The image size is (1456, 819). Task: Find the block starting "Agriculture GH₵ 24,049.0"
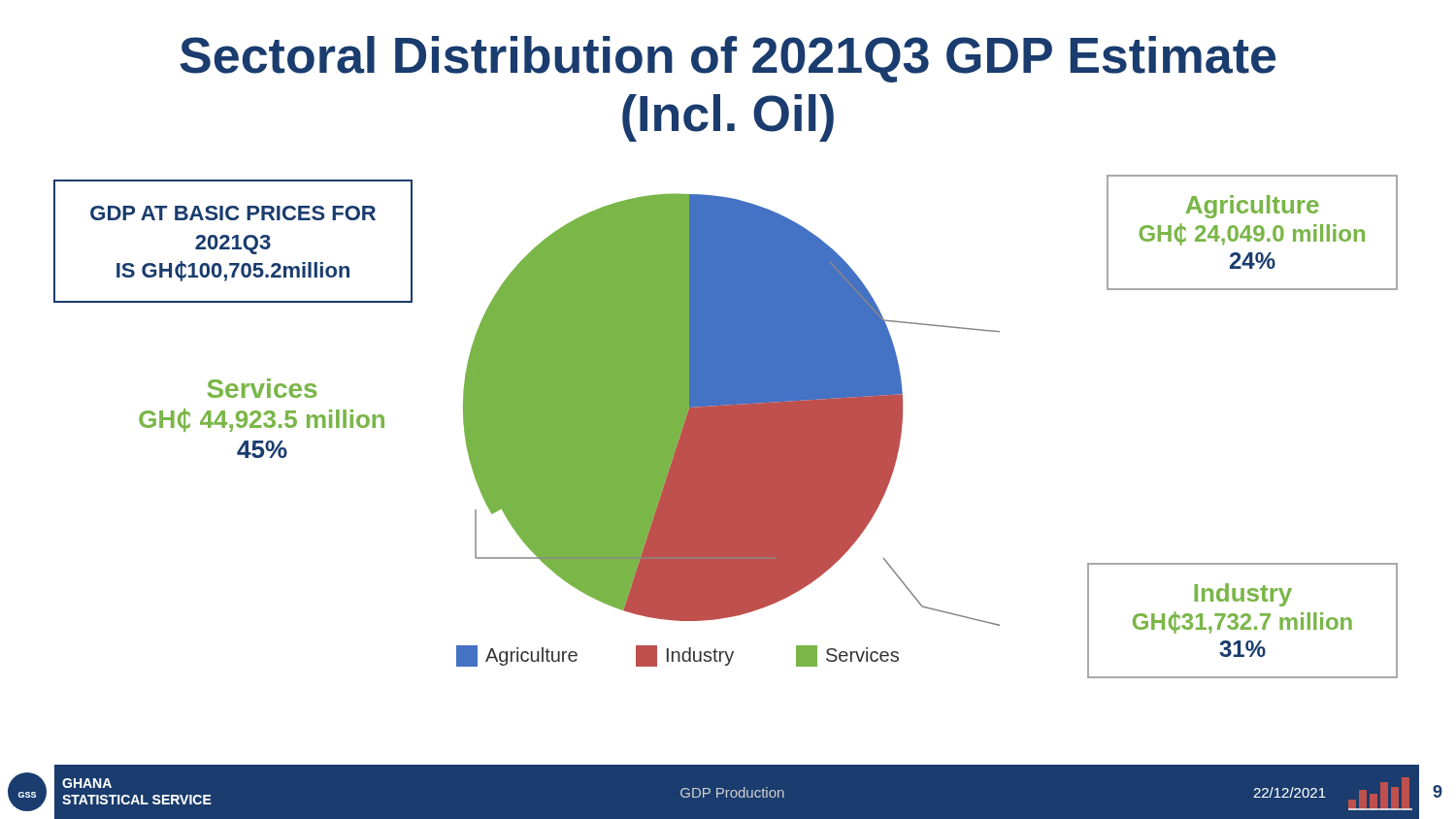click(1252, 232)
